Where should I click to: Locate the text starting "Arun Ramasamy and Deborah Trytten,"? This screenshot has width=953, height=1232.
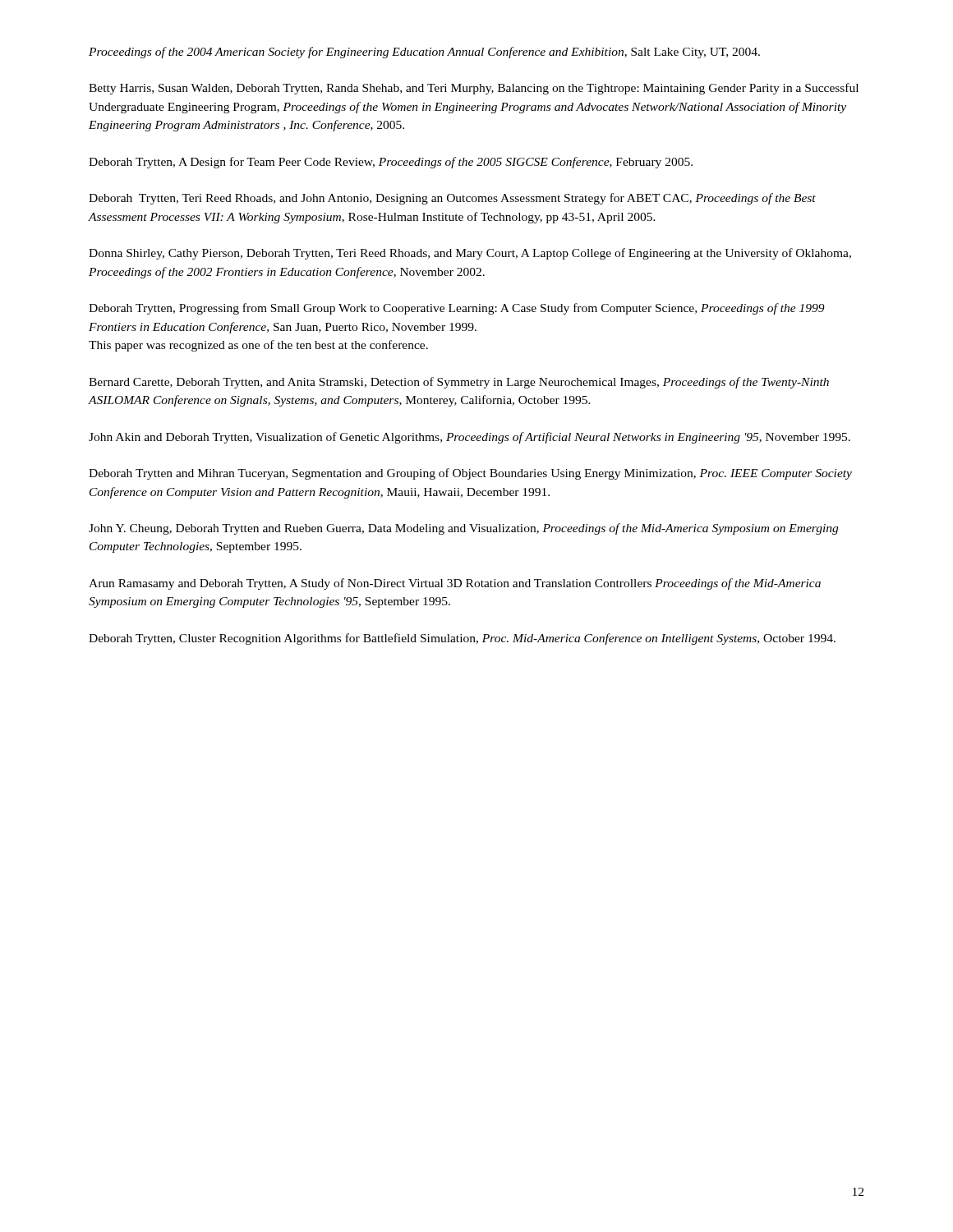455,592
